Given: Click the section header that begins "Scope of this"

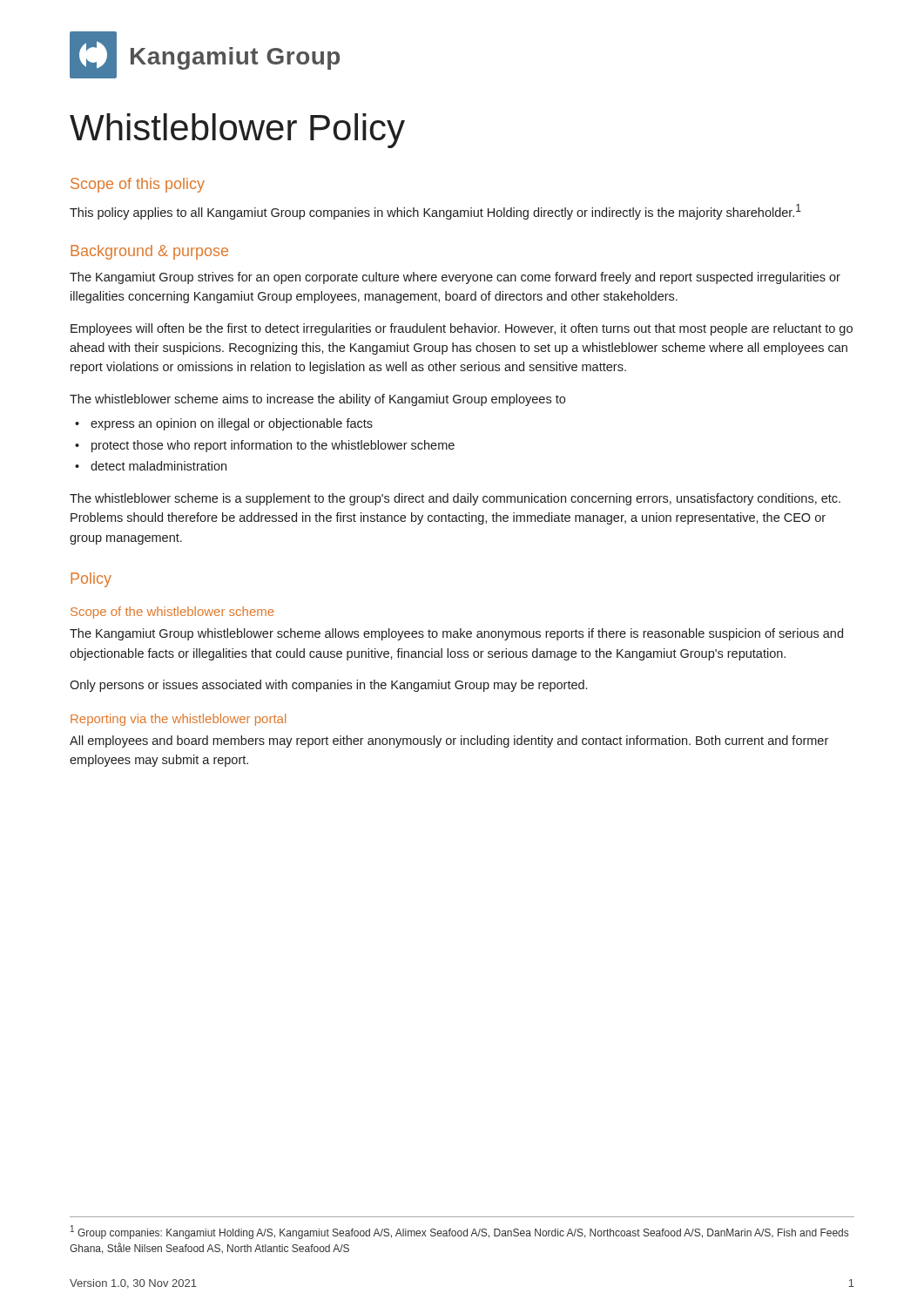Looking at the screenshot, I should [137, 184].
